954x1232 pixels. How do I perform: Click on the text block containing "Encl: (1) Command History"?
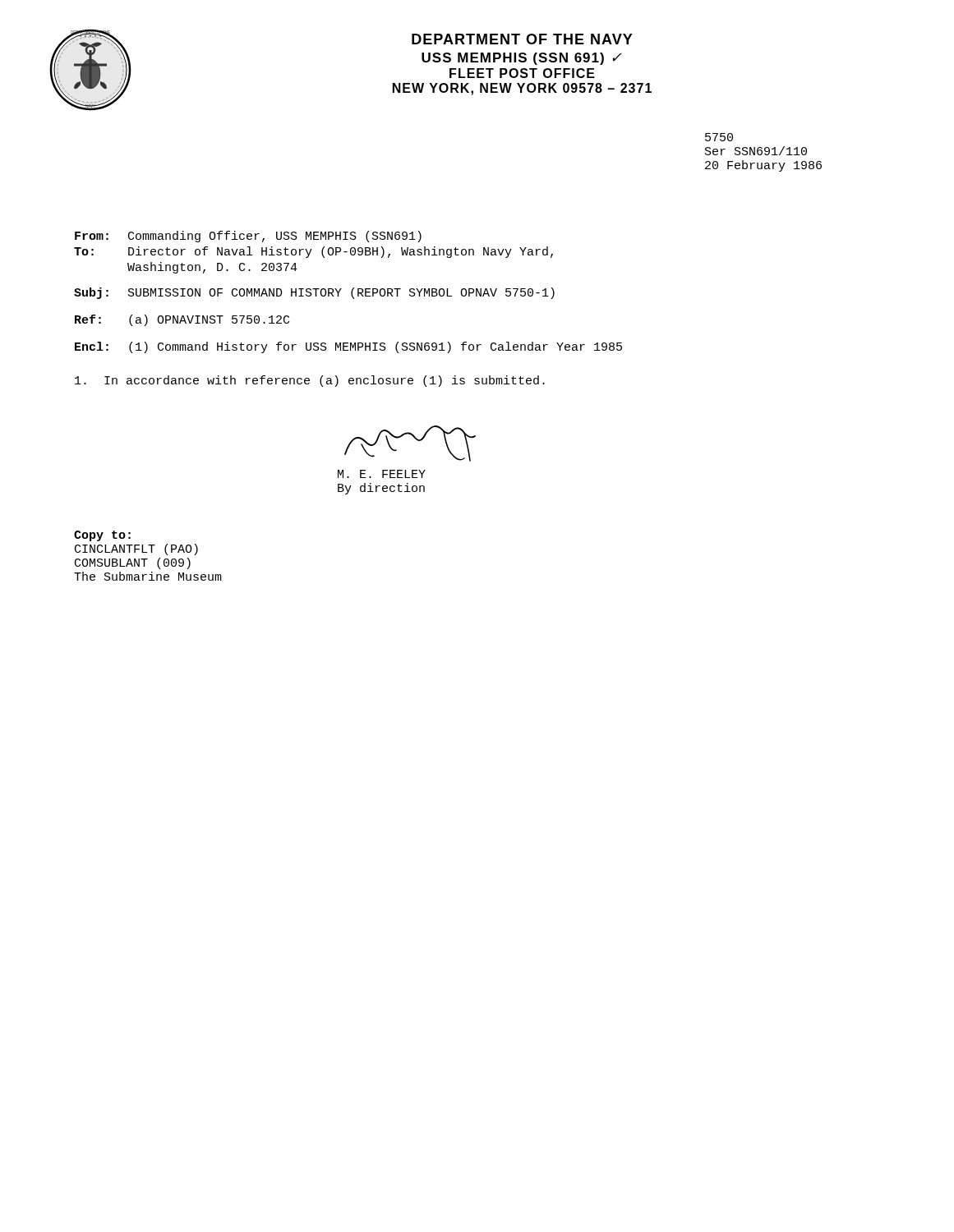[x=481, y=348]
